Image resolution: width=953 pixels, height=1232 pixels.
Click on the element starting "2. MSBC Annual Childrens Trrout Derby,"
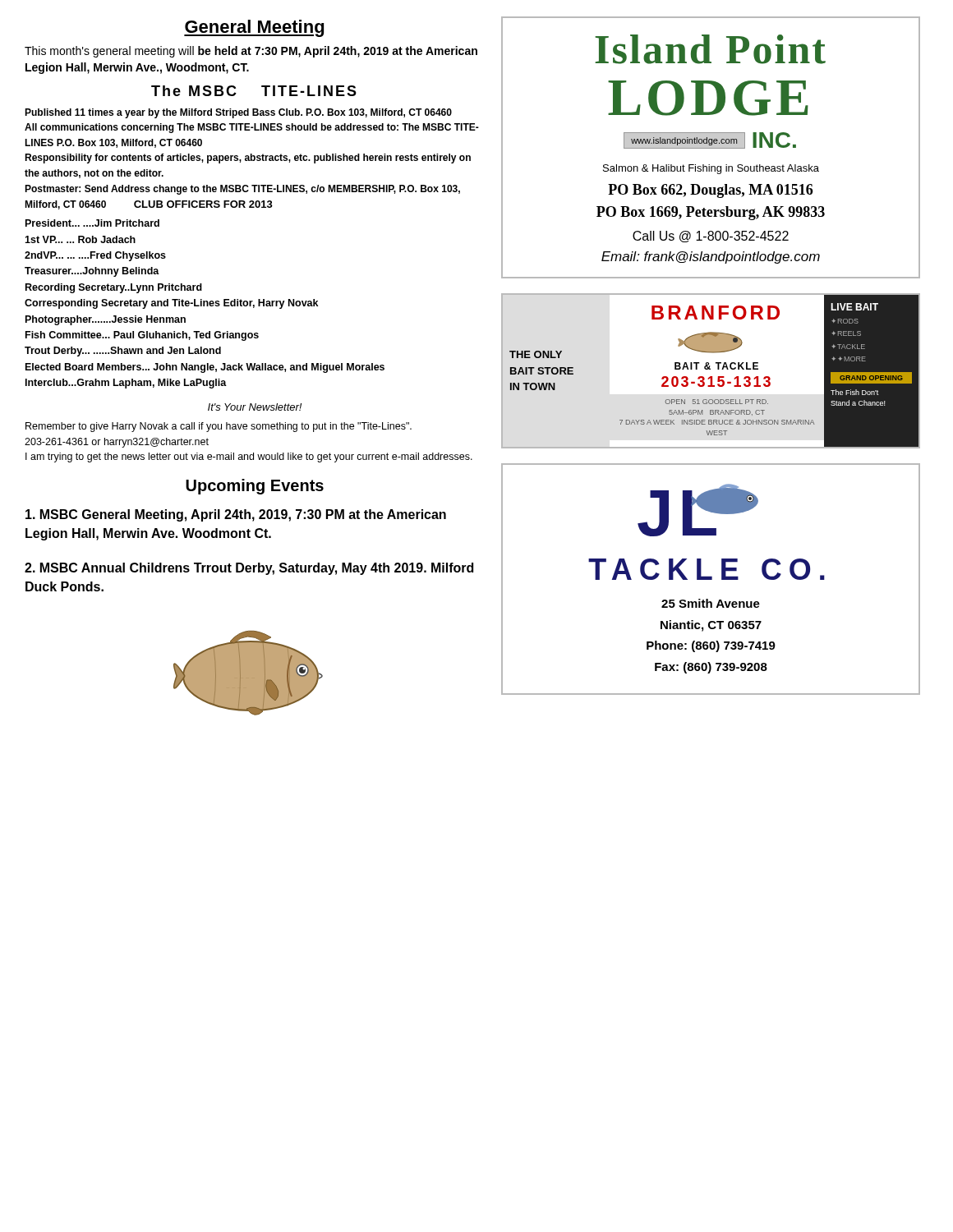249,577
